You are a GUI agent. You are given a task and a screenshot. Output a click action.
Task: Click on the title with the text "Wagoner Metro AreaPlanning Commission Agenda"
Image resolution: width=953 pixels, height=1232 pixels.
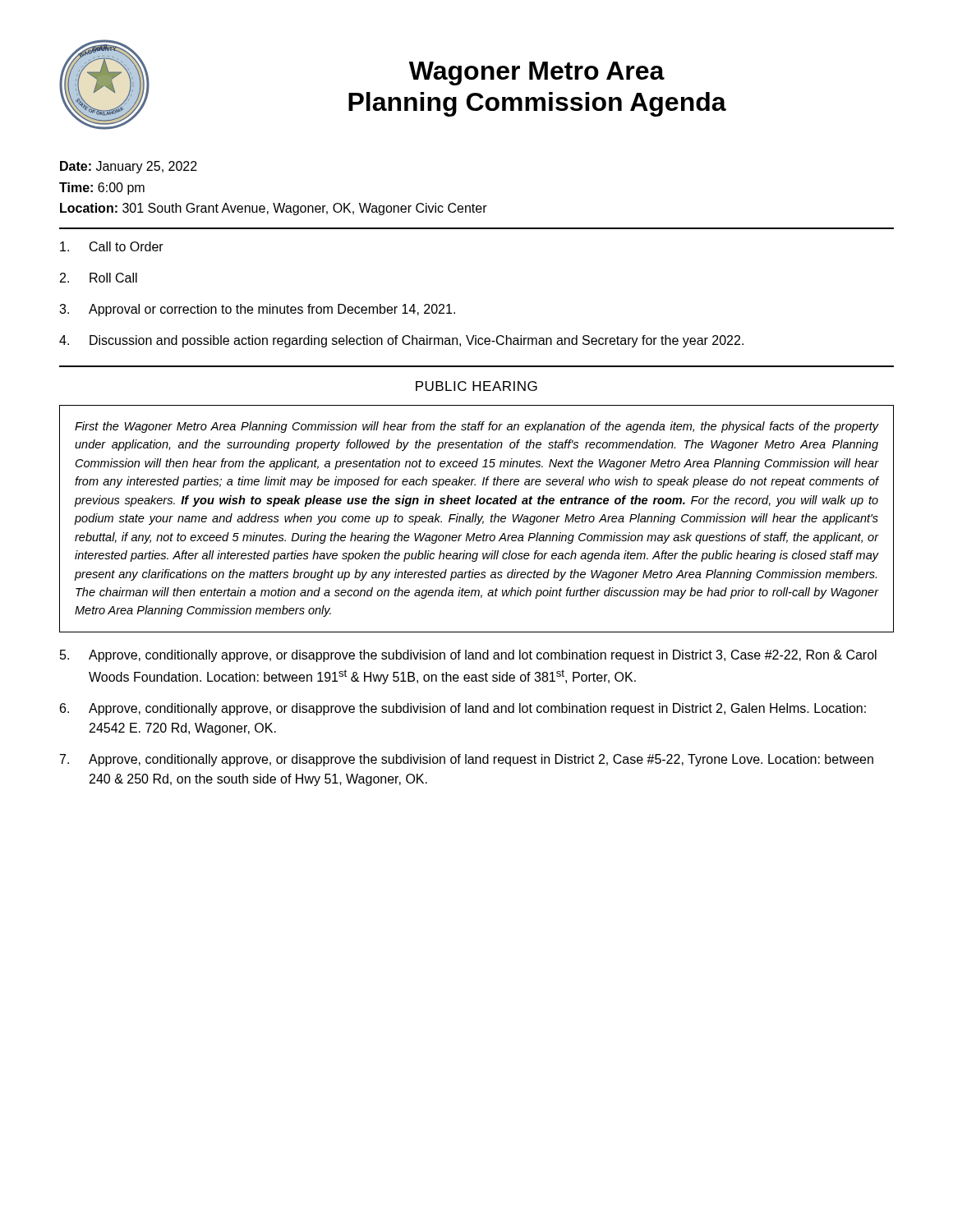click(536, 86)
